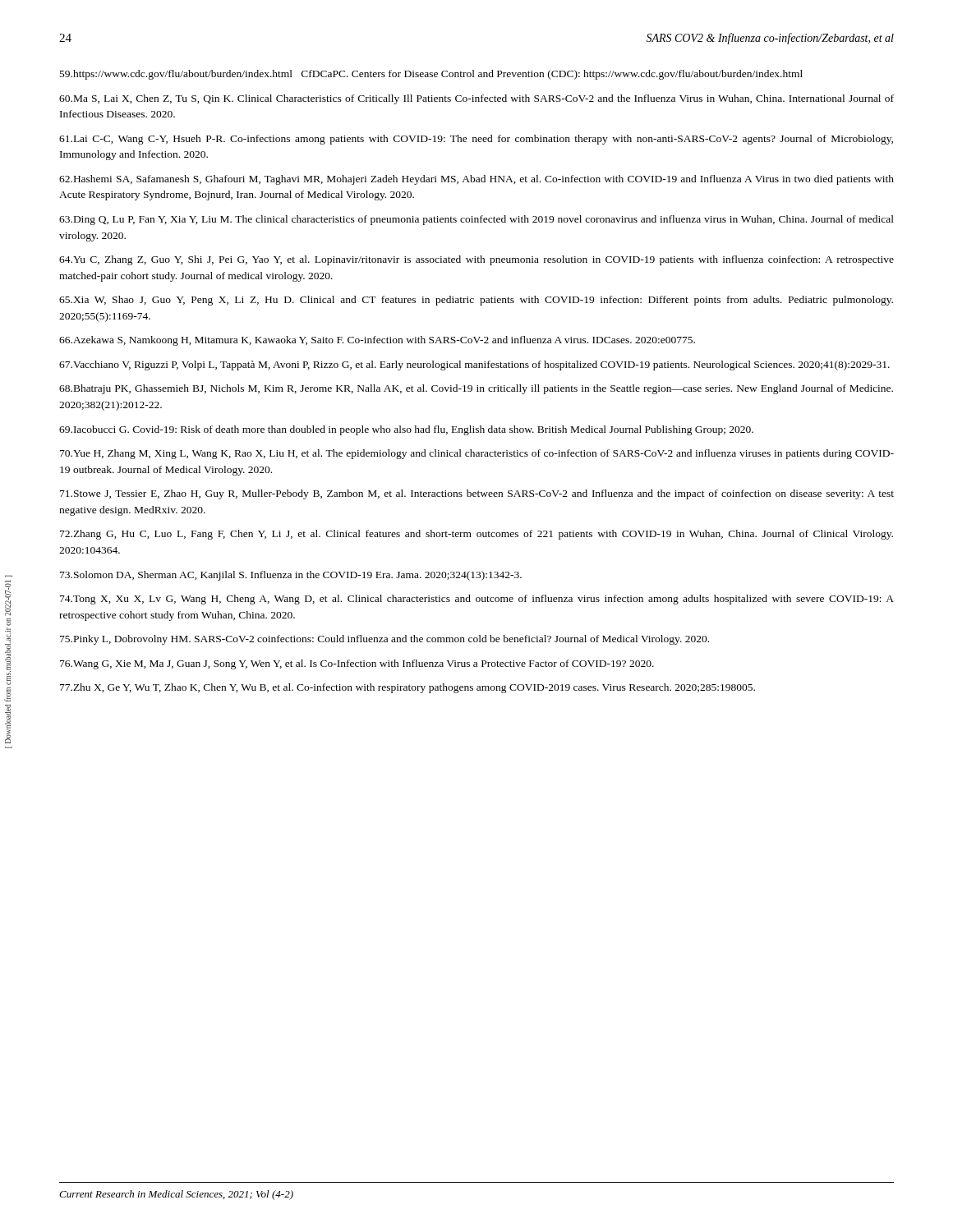Where is the passage that starts "73.Solomon DA, Sherman AC,"?
The image size is (953, 1232).
click(291, 574)
